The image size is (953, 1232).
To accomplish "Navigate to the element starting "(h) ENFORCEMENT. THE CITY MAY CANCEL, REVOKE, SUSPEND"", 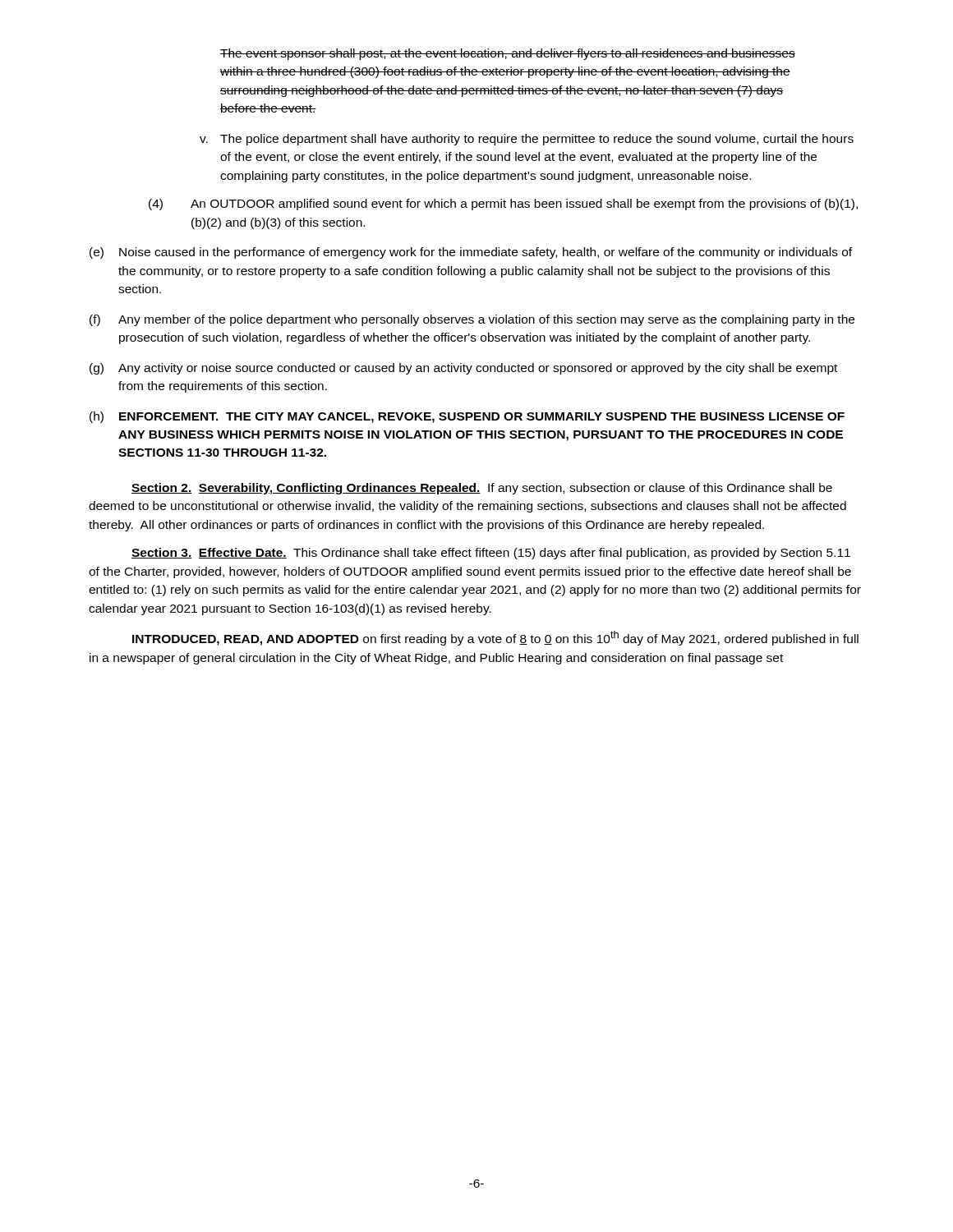I will 476,435.
